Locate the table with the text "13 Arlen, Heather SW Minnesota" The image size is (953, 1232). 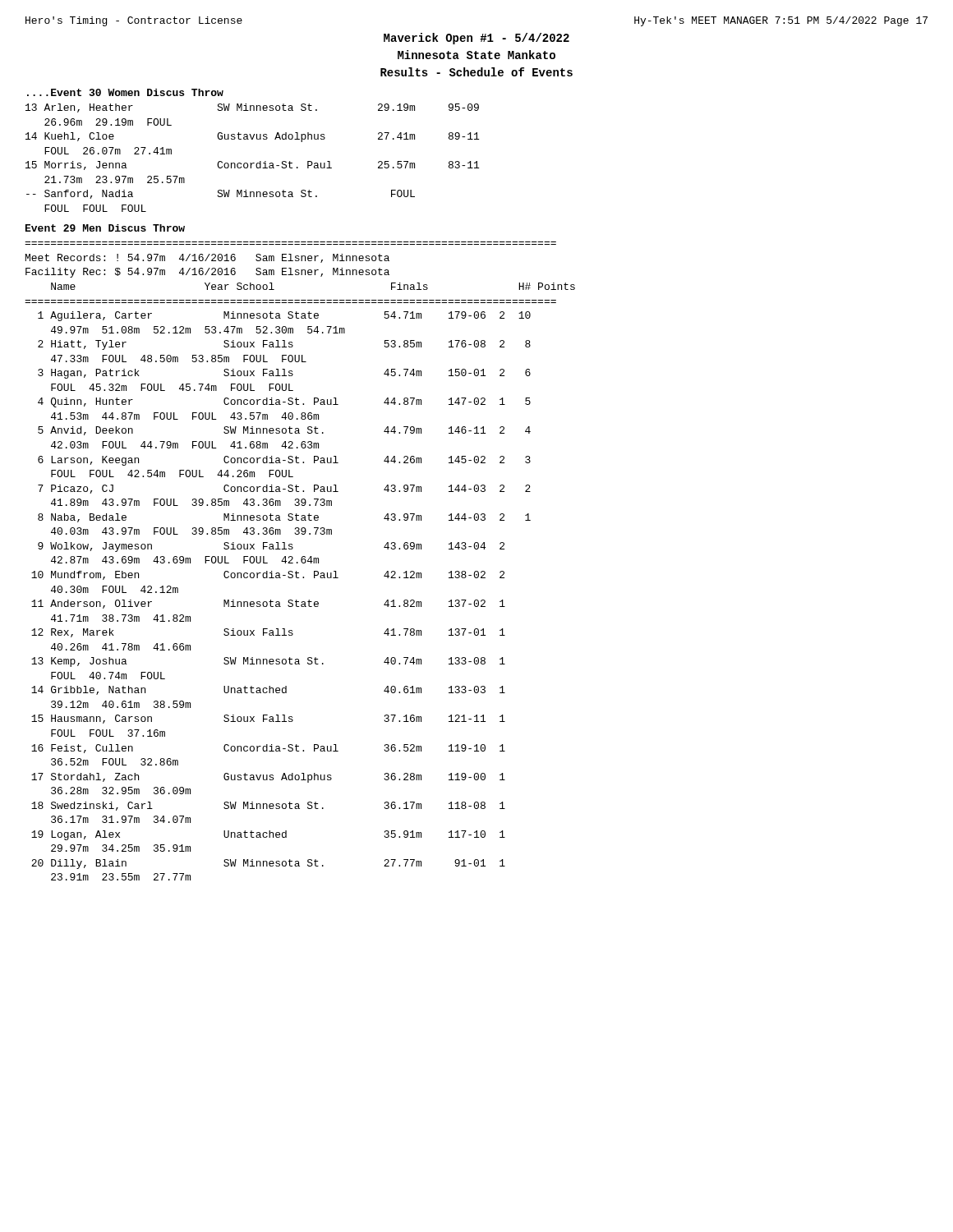(x=476, y=159)
